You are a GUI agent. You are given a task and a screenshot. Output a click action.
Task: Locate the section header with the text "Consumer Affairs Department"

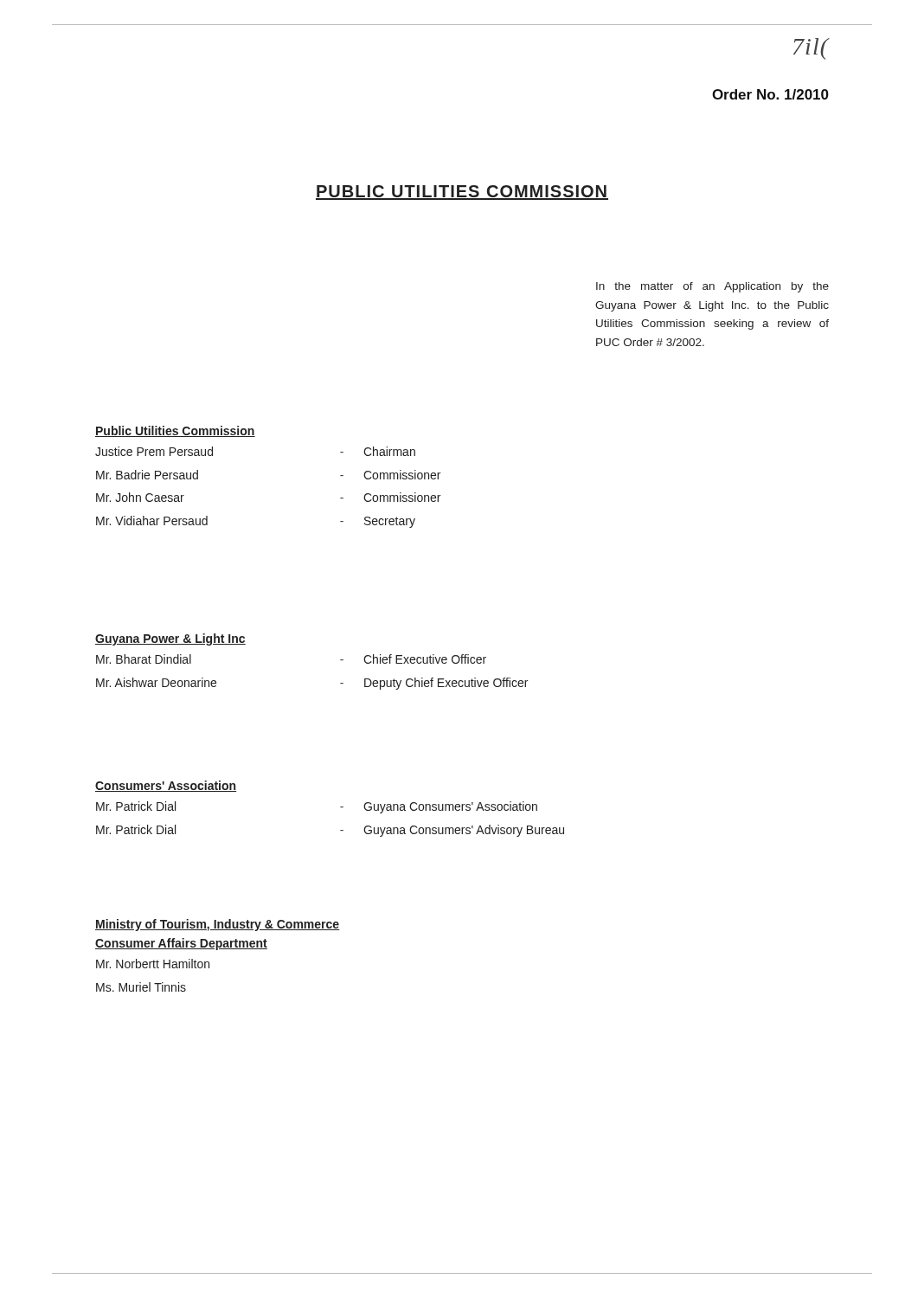(x=181, y=943)
